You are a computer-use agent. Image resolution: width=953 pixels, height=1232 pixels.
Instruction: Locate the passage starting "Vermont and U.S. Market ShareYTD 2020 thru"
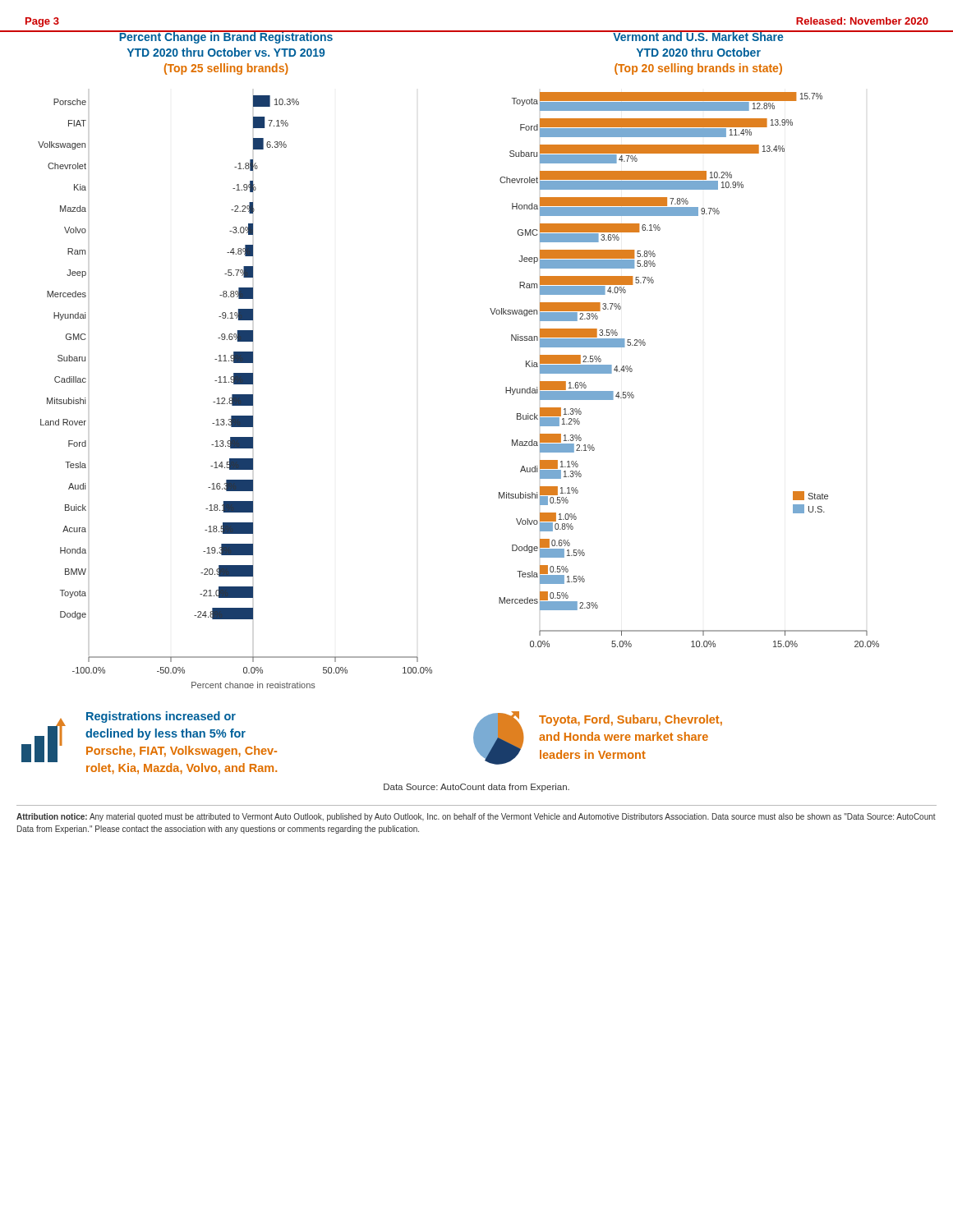click(x=698, y=52)
